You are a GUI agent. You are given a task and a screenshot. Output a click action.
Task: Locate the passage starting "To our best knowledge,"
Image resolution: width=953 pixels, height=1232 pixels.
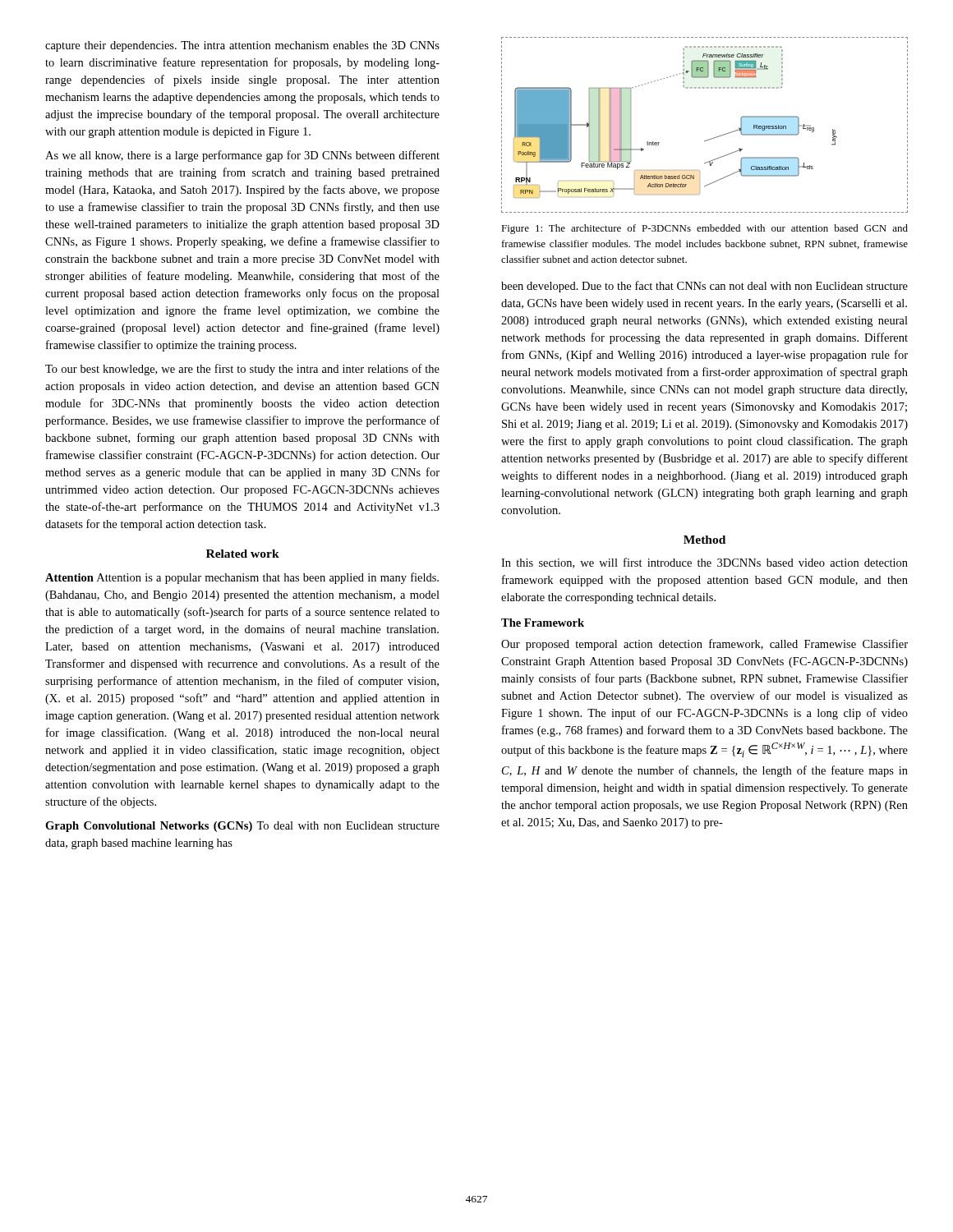coord(242,447)
